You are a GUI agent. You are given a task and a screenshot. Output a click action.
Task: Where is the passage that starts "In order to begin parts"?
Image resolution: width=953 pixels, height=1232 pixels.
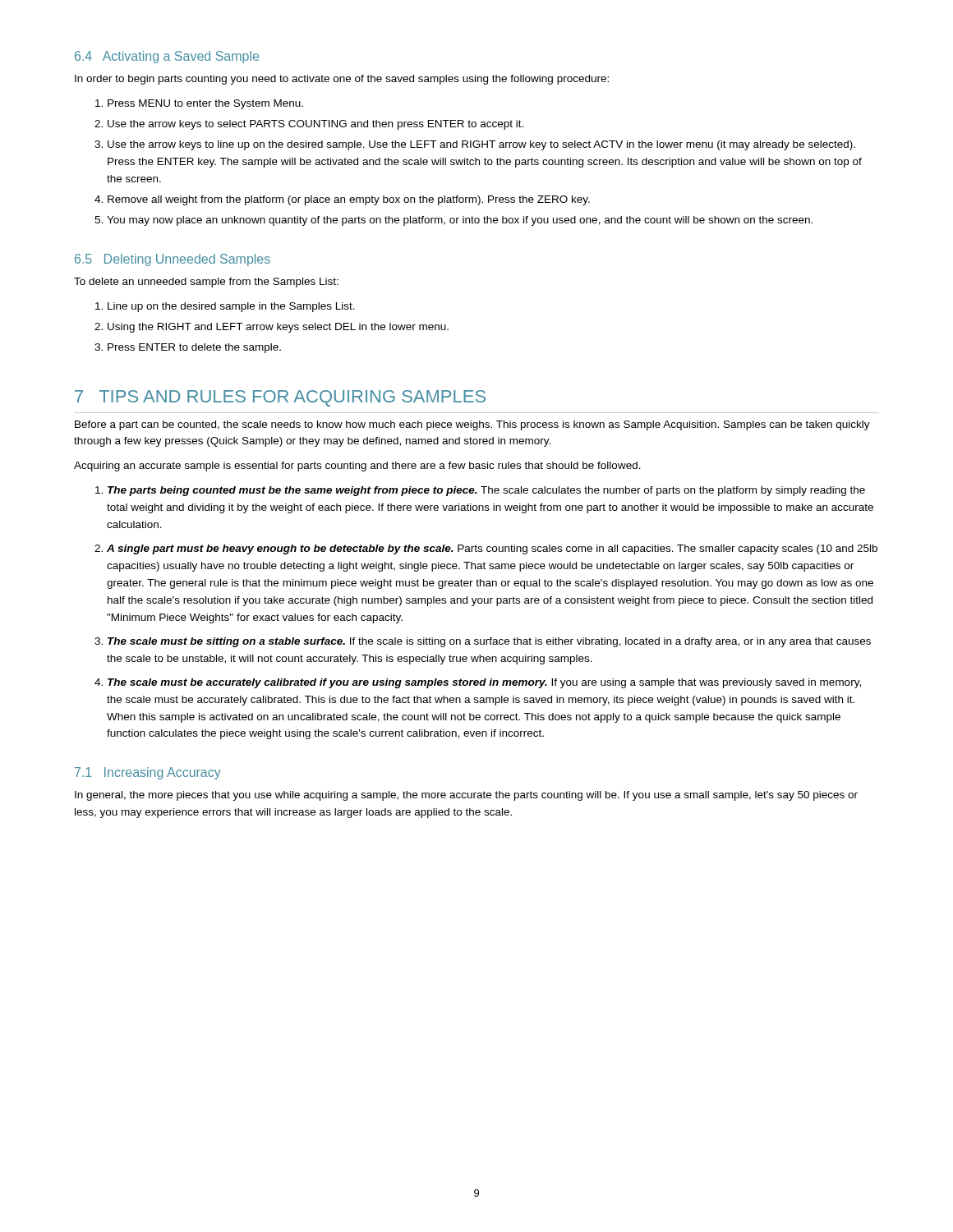342,78
